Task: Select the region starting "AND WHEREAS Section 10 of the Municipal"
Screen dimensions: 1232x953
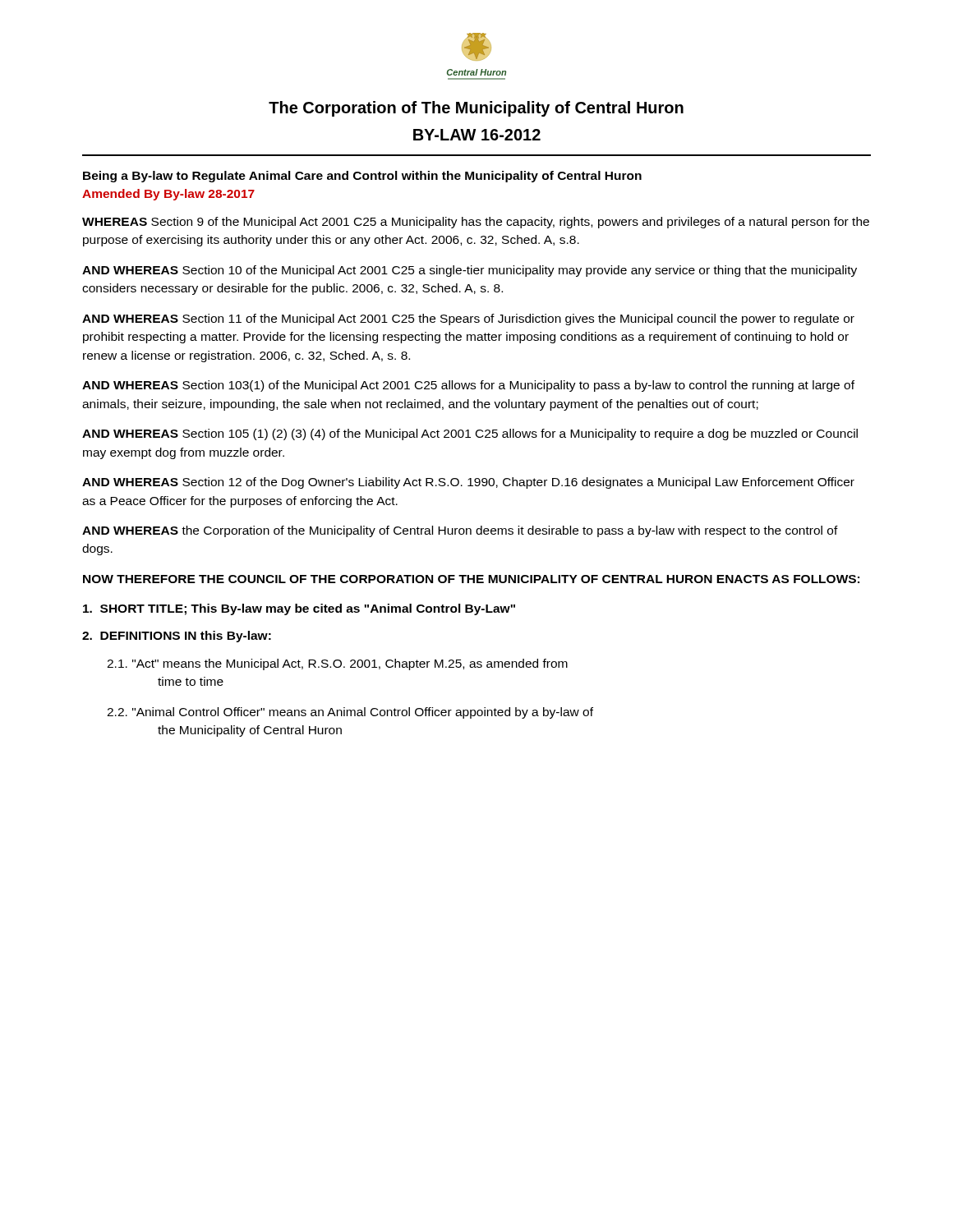Action: 470,279
